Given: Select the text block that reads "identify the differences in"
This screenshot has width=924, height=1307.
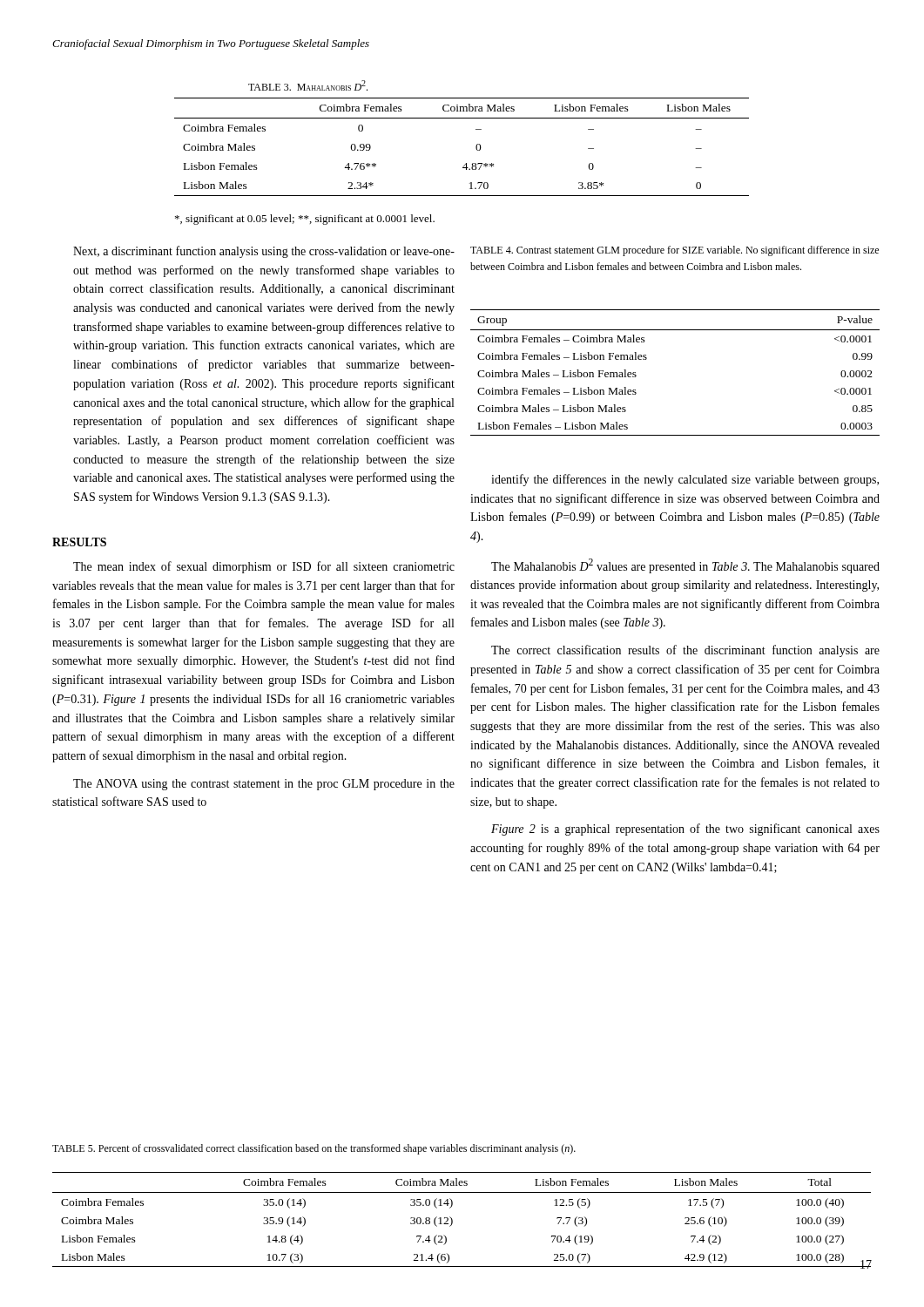Looking at the screenshot, I should [x=675, y=674].
